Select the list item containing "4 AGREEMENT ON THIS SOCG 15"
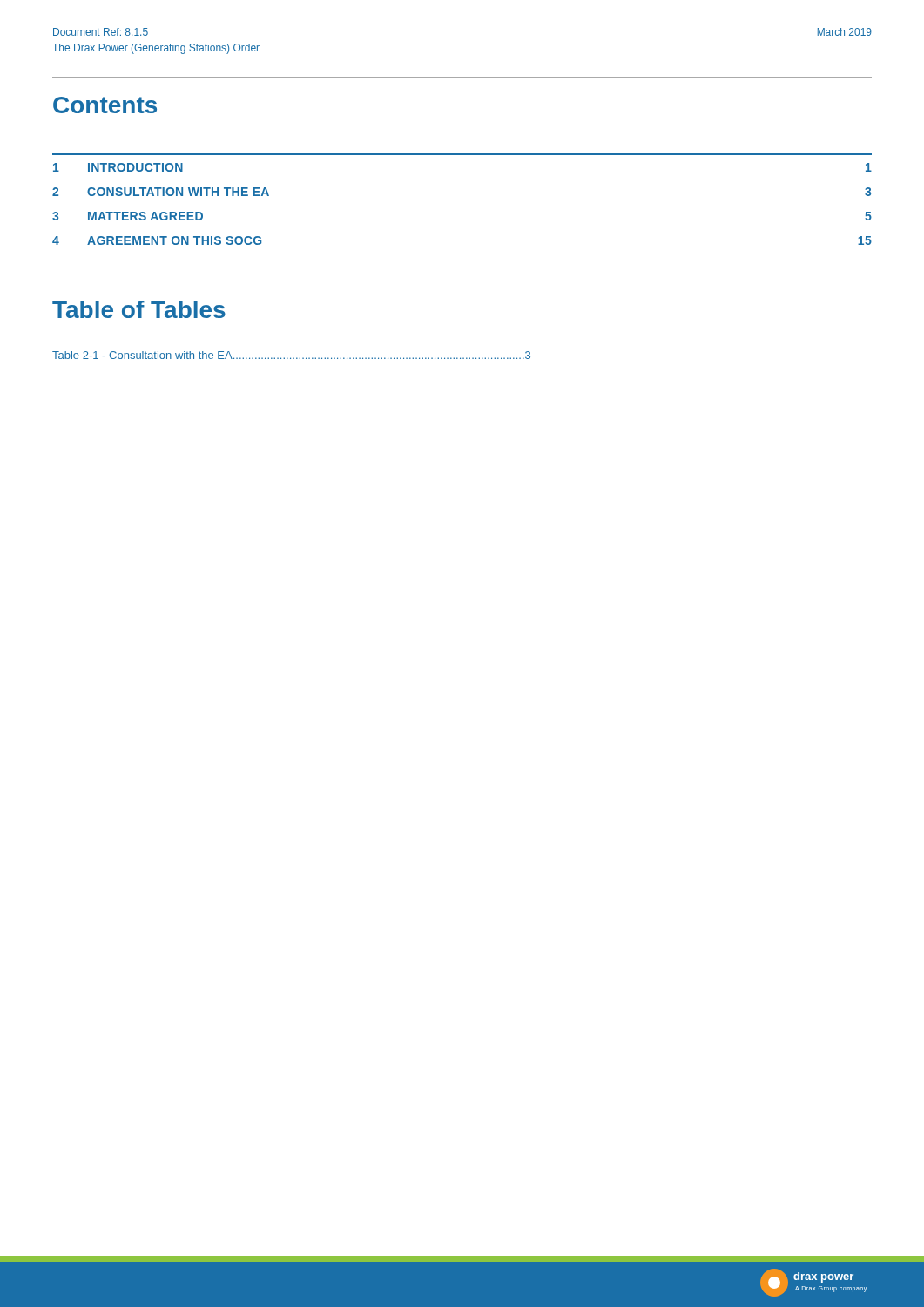The image size is (924, 1307). 178,240
